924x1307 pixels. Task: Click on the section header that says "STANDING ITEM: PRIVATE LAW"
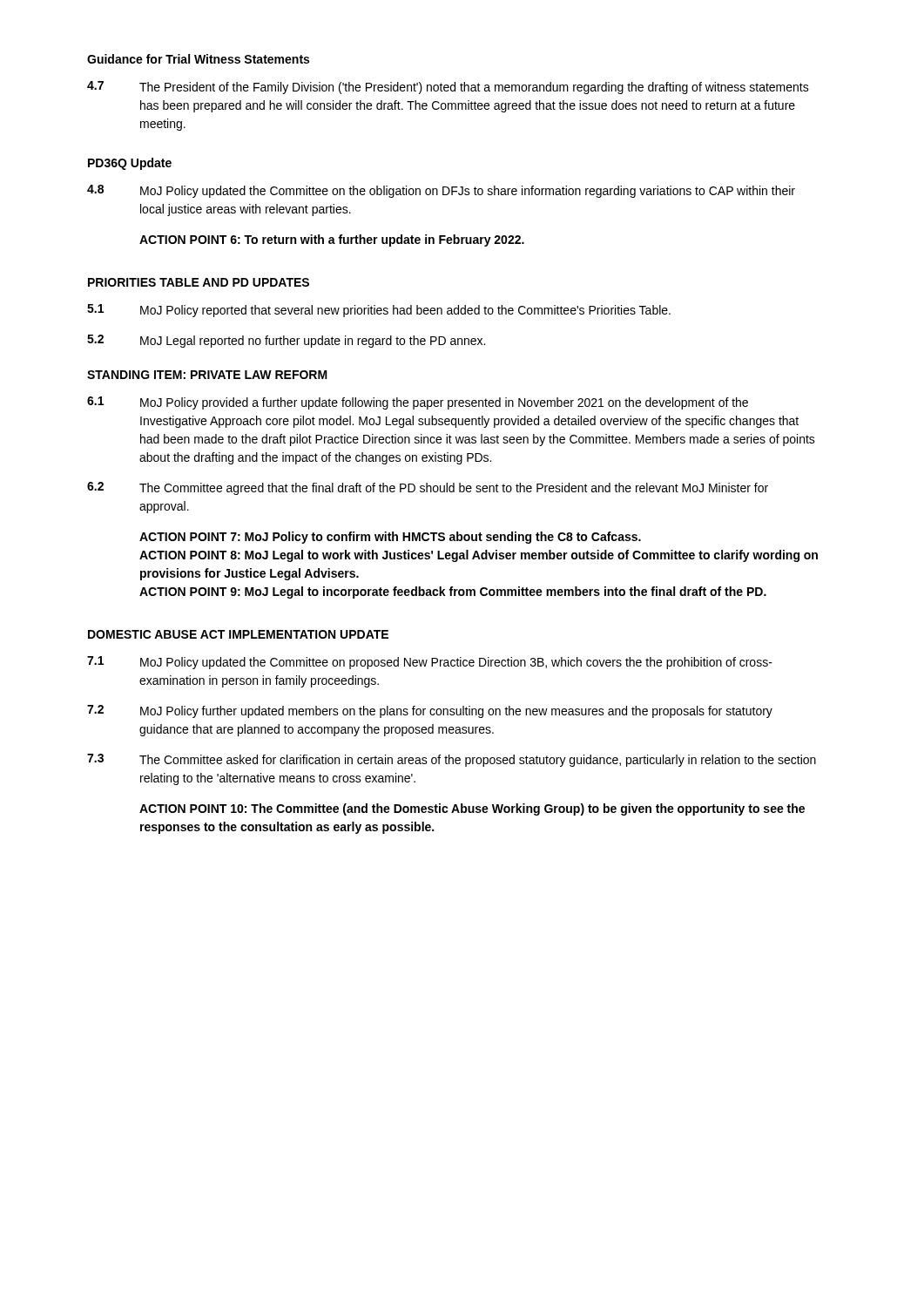pyautogui.click(x=207, y=375)
